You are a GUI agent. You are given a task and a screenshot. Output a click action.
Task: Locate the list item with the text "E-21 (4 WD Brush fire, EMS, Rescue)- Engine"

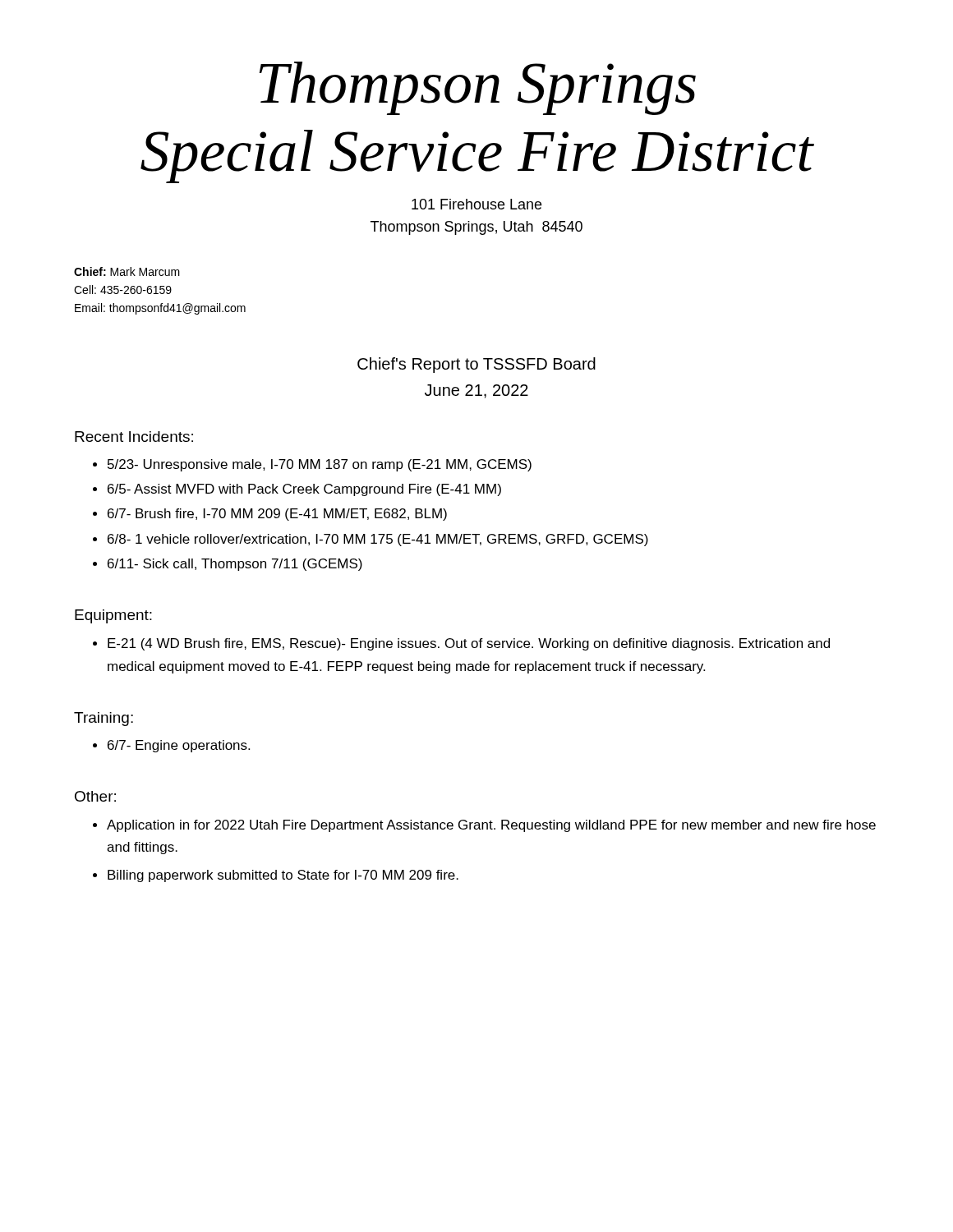click(476, 655)
